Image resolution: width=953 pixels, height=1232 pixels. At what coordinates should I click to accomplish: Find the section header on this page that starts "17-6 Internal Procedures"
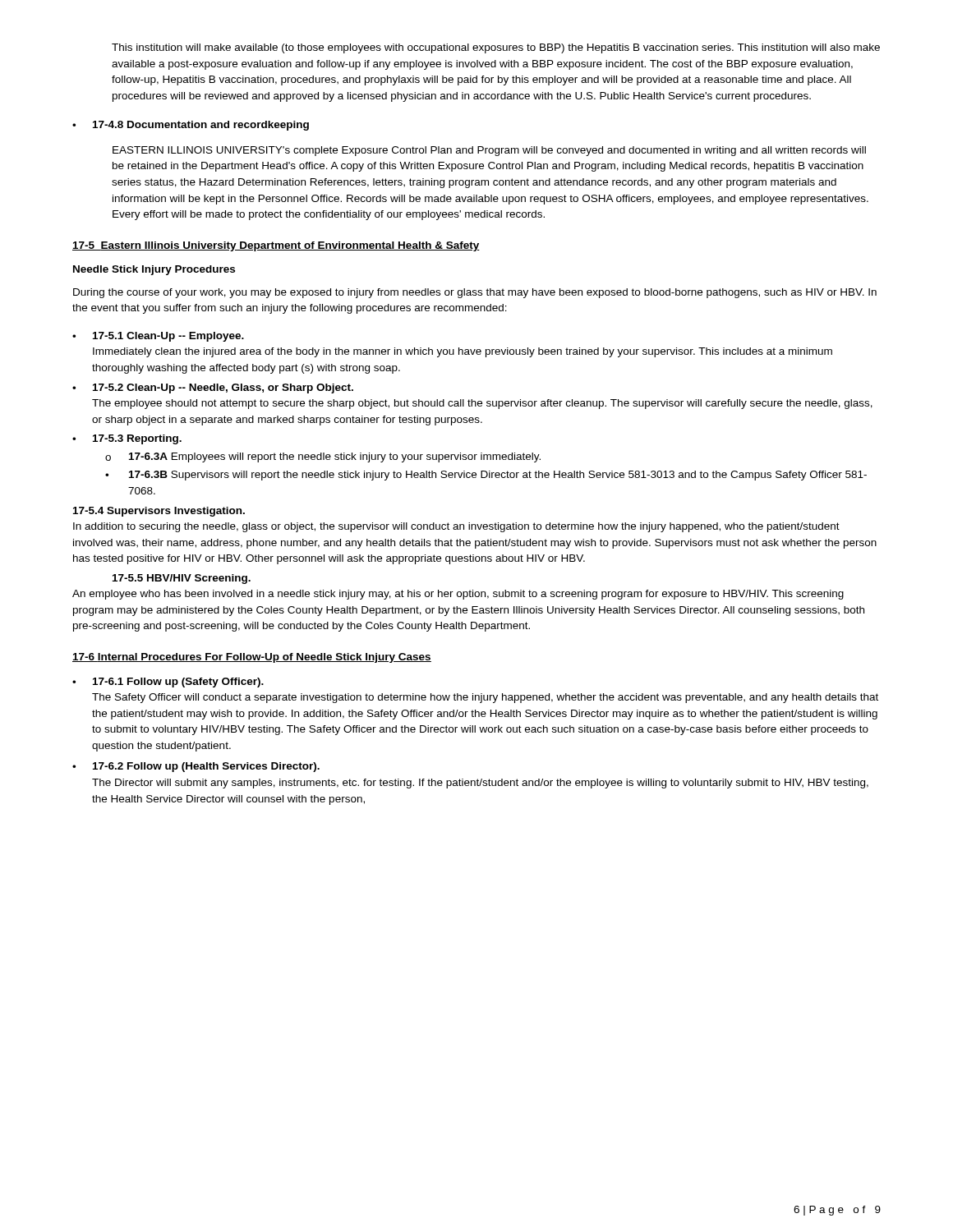click(252, 657)
